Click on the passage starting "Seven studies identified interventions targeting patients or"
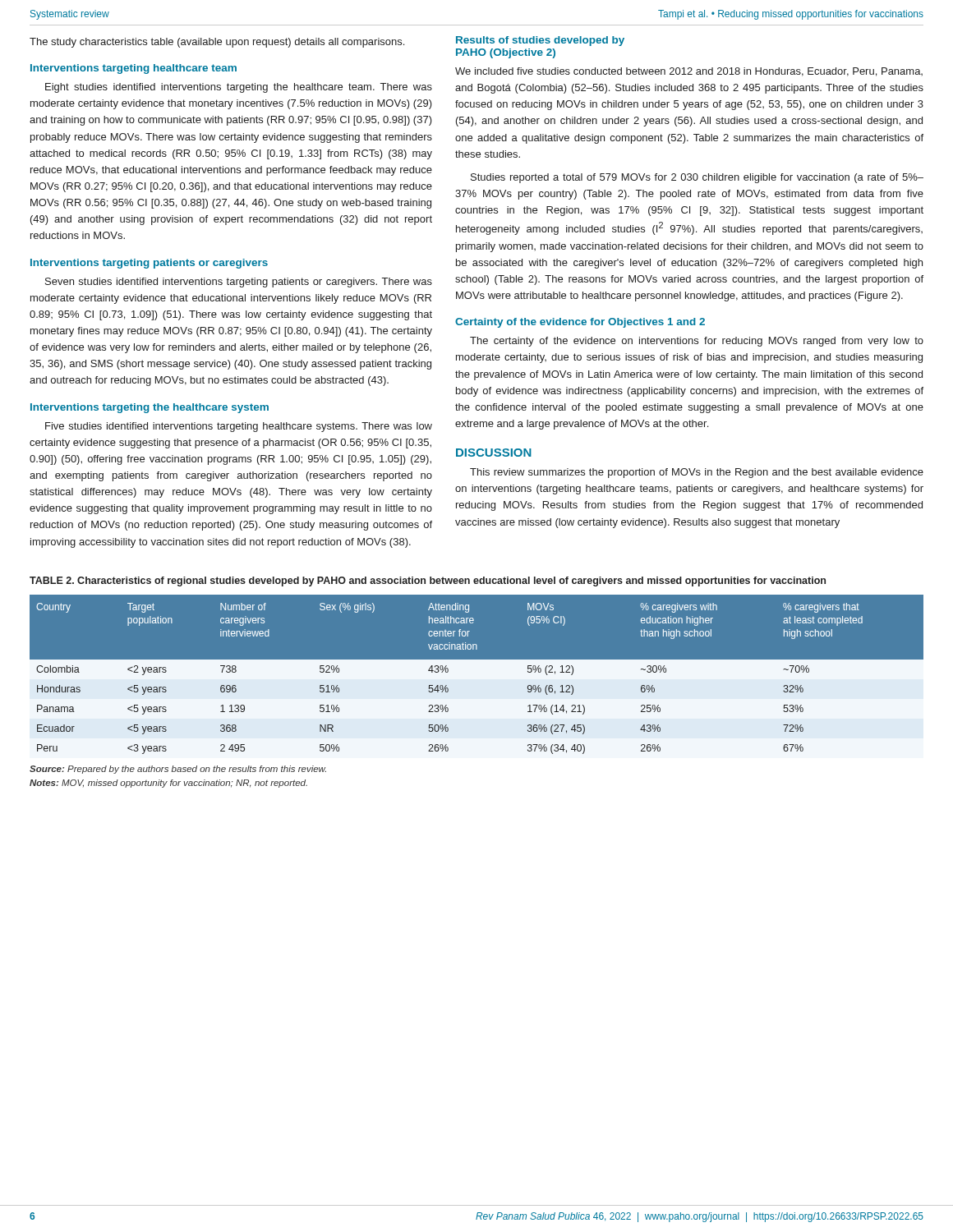Screen dimensions: 1232x953 pos(231,331)
